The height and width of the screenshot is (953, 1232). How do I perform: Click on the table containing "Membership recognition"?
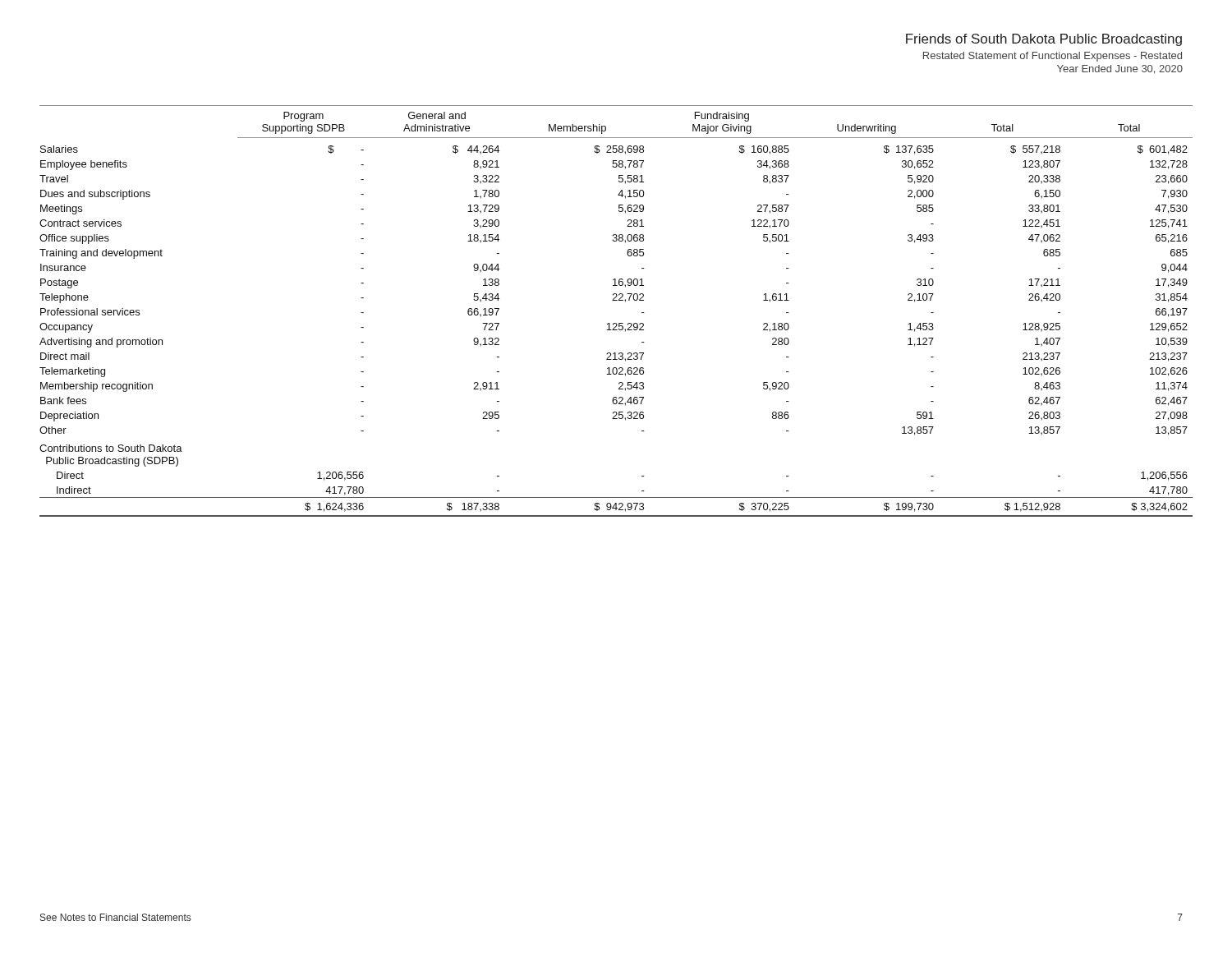coord(616,308)
